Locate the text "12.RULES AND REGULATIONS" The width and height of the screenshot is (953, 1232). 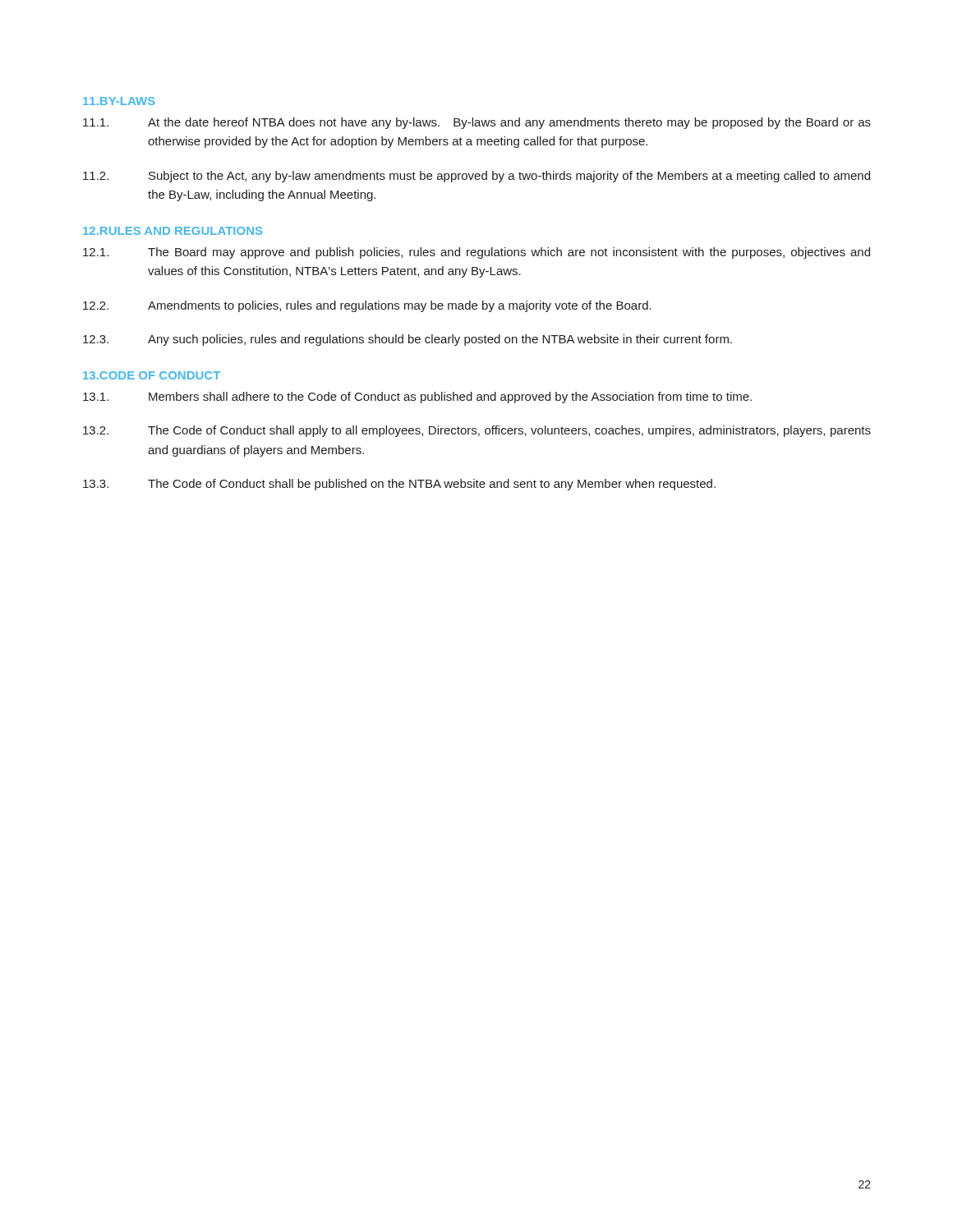click(x=173, y=230)
